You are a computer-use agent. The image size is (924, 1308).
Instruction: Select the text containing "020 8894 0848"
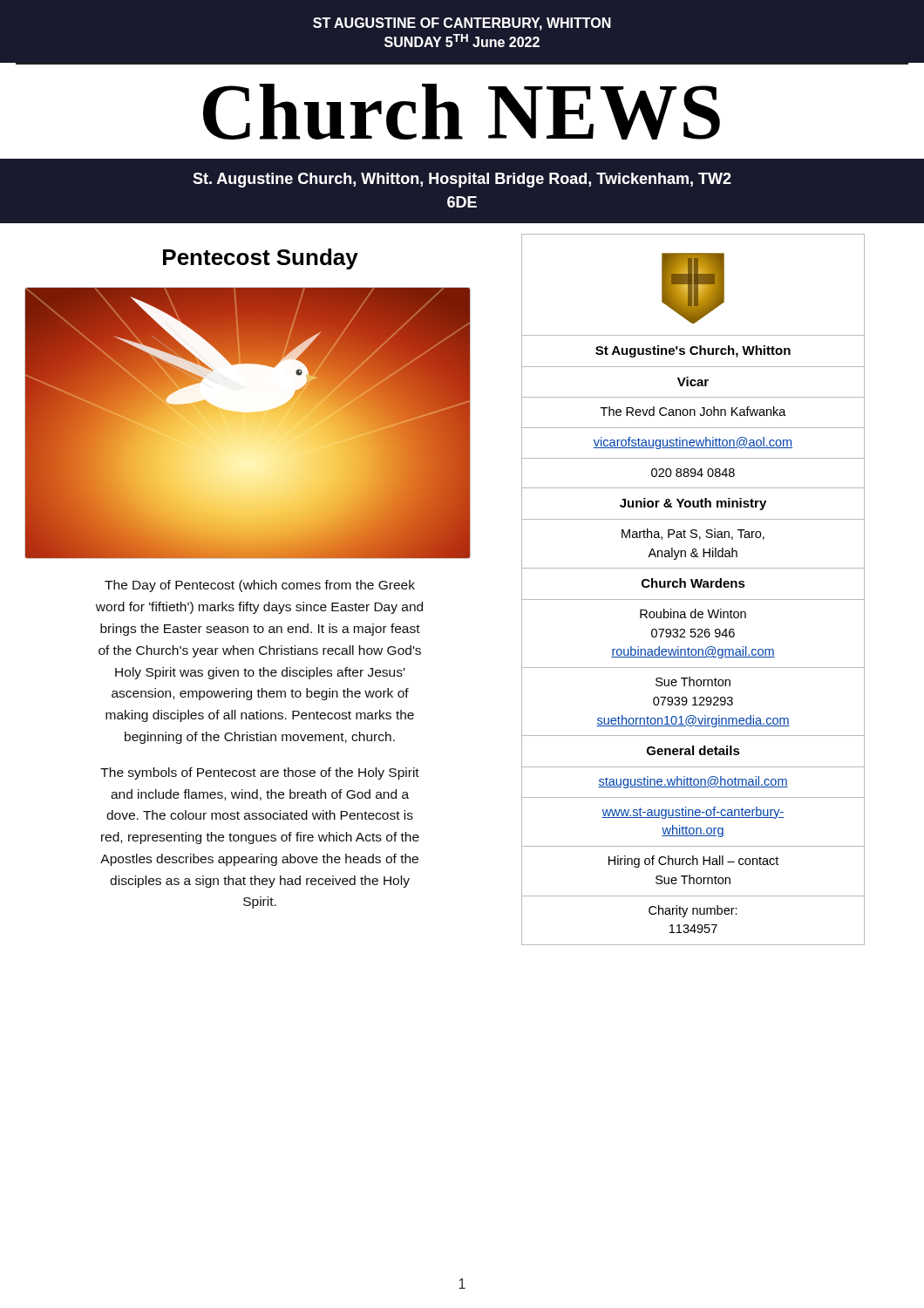point(693,472)
